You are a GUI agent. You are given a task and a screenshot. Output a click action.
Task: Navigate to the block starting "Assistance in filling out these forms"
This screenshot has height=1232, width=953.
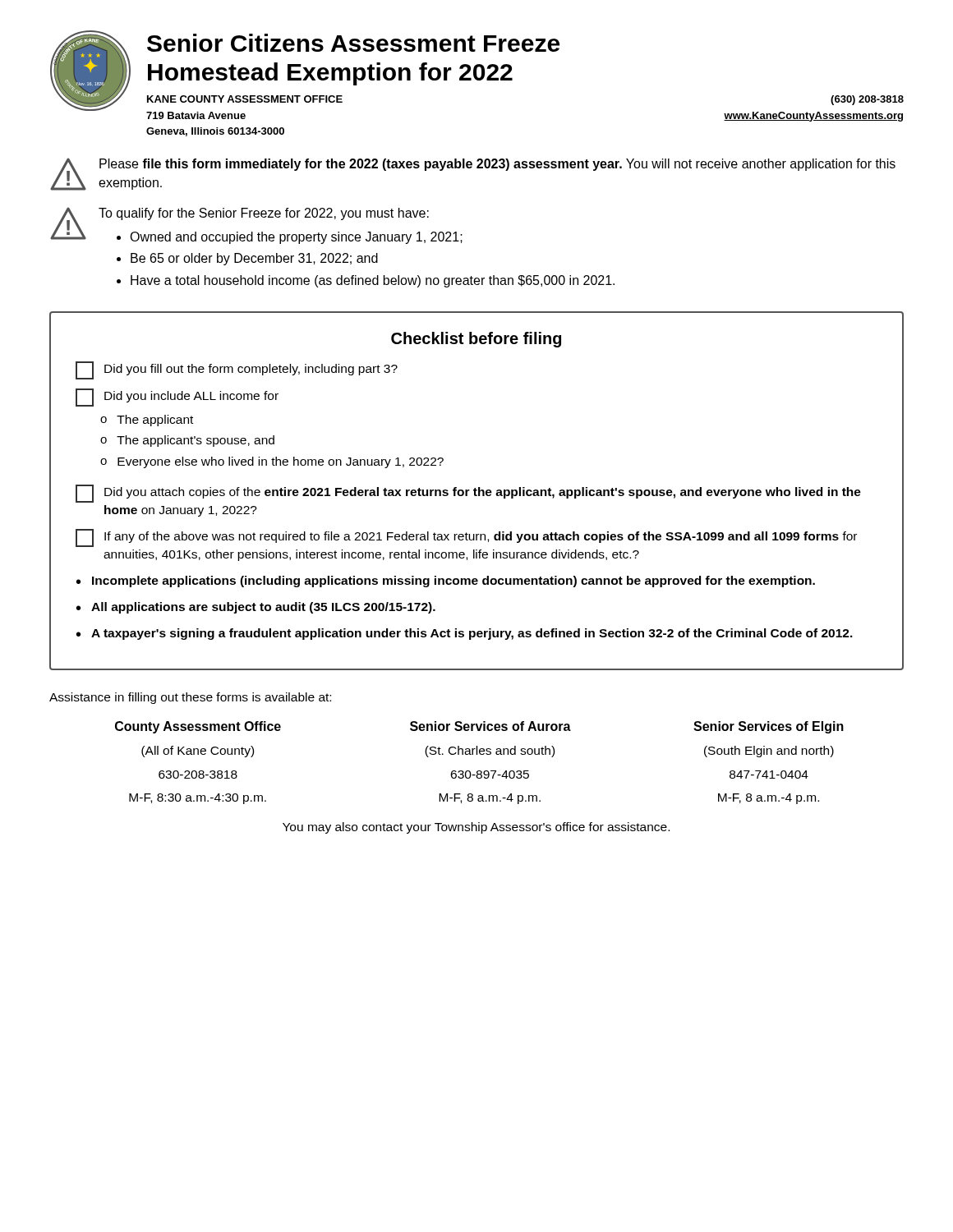[191, 697]
